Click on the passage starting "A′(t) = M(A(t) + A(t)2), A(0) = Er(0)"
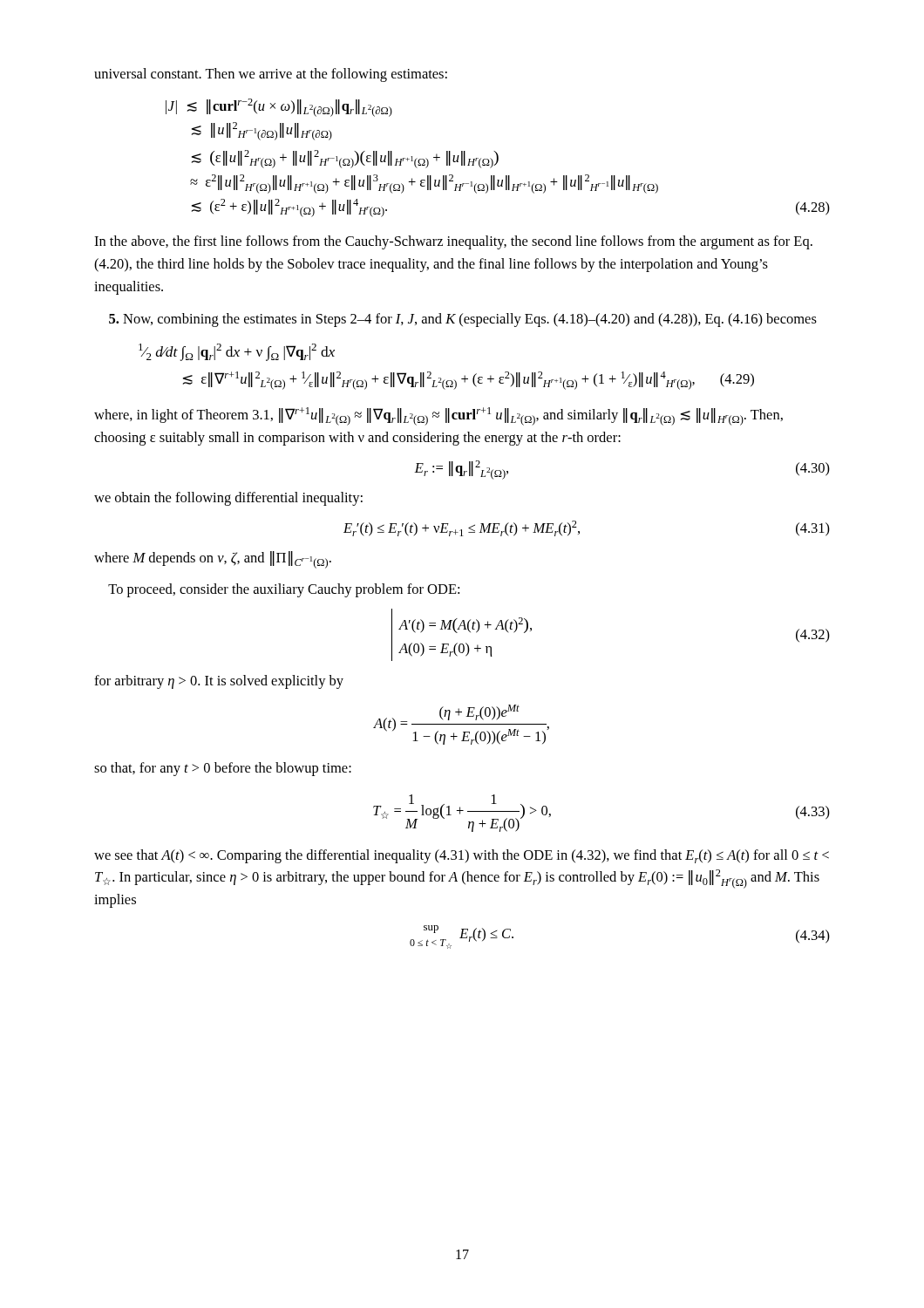924x1308 pixels. point(456,633)
